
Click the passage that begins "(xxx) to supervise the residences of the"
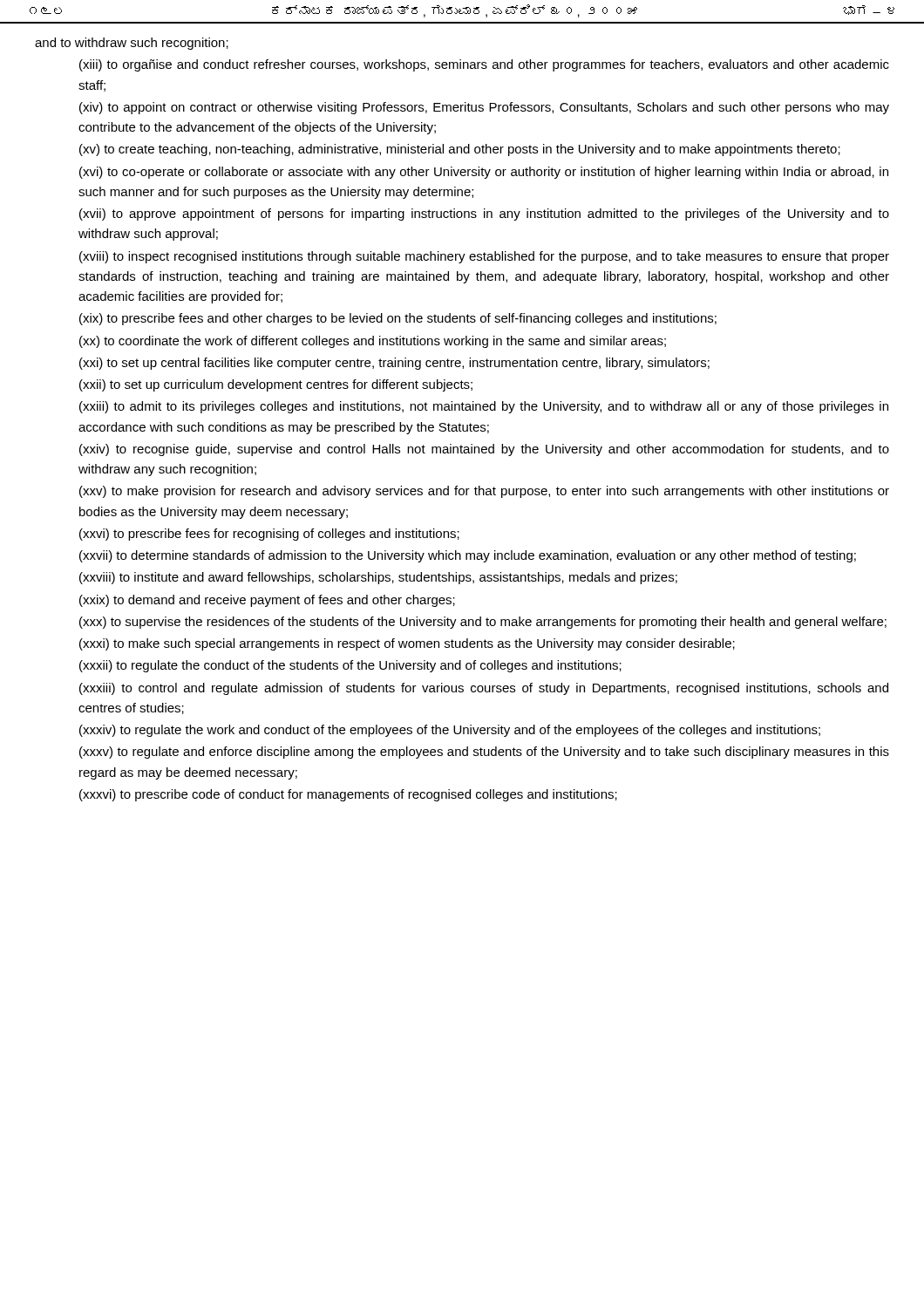point(484,621)
